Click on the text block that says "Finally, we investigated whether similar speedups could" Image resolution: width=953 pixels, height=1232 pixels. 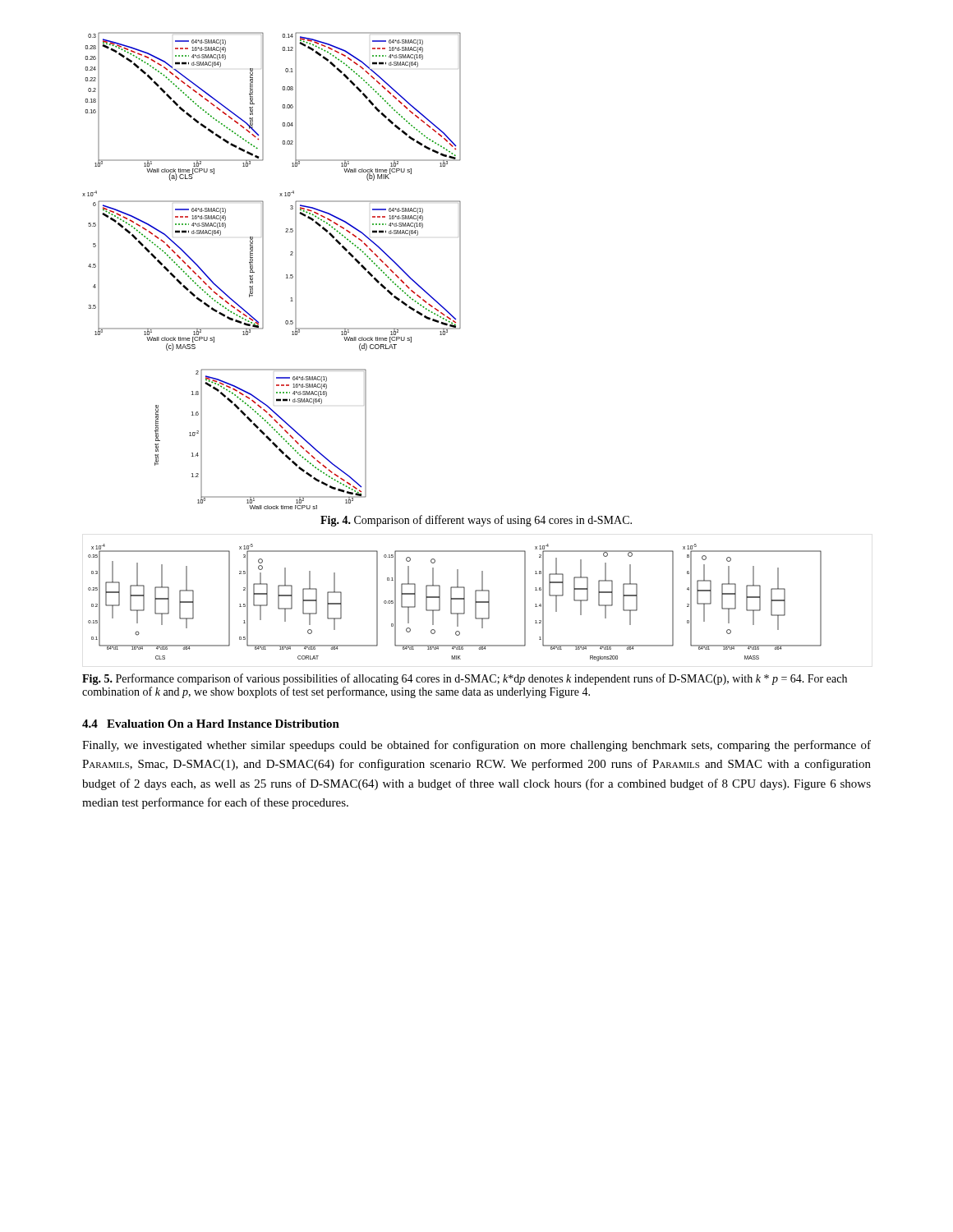(476, 774)
